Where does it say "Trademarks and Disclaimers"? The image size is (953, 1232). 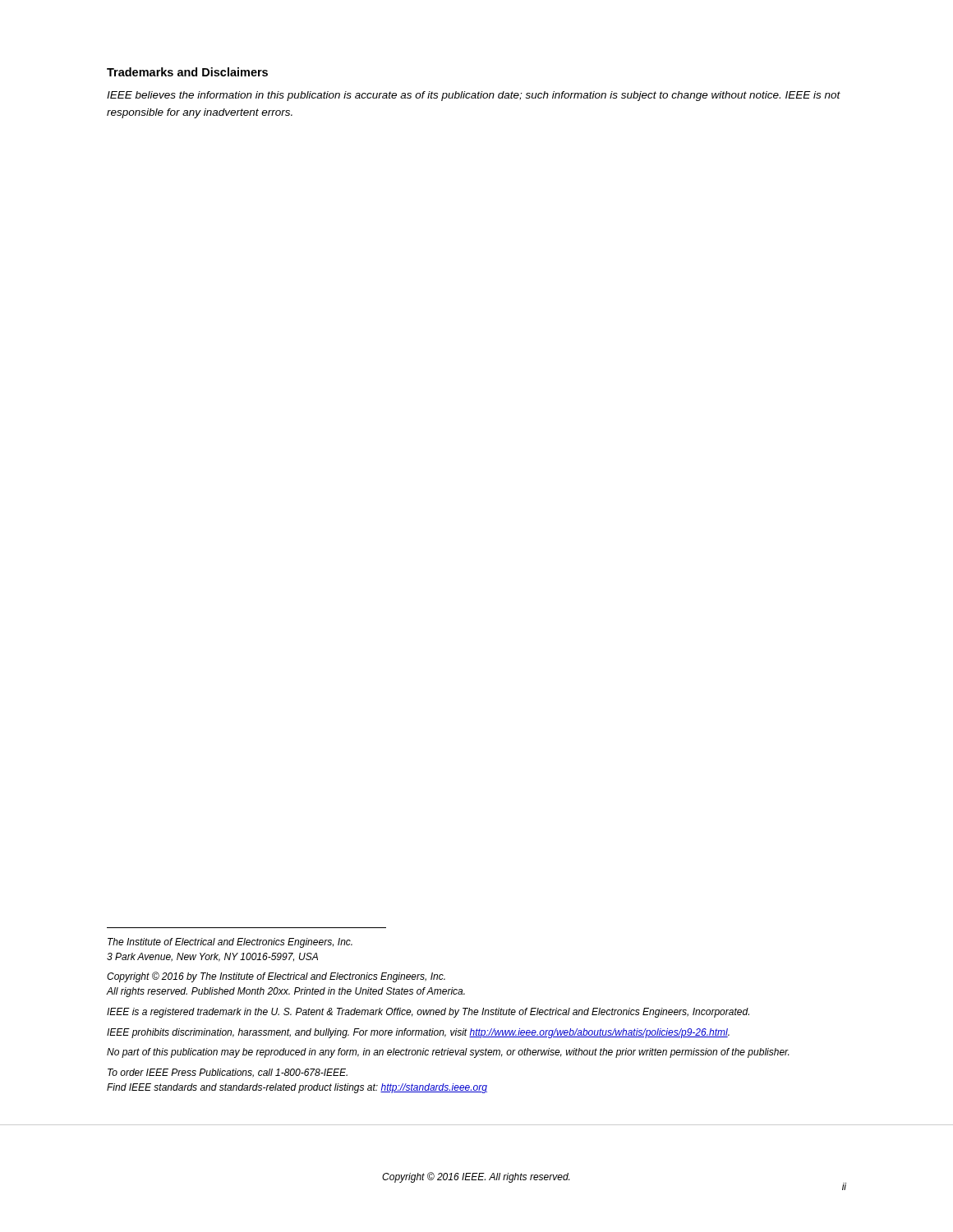188,72
